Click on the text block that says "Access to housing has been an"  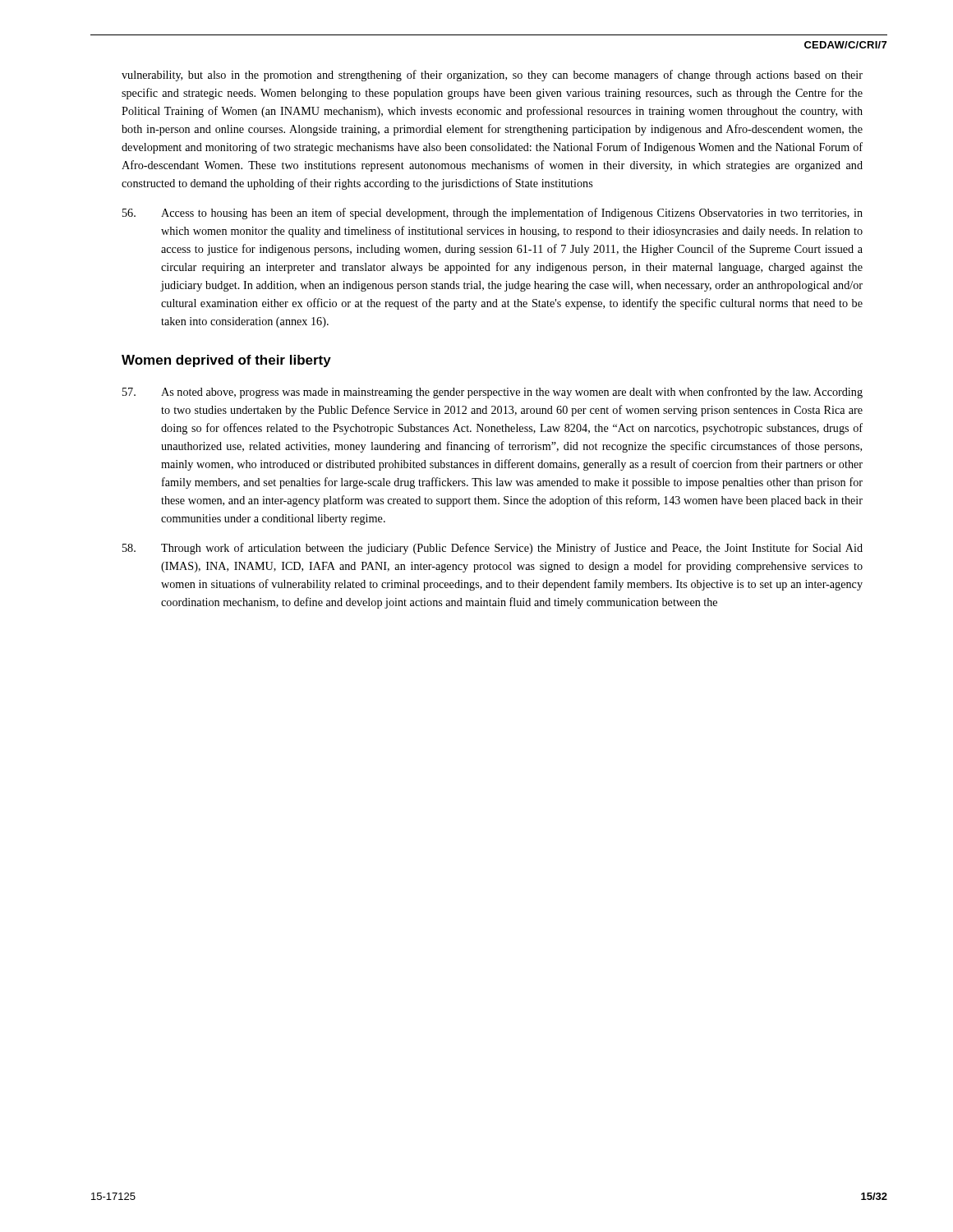[x=492, y=267]
